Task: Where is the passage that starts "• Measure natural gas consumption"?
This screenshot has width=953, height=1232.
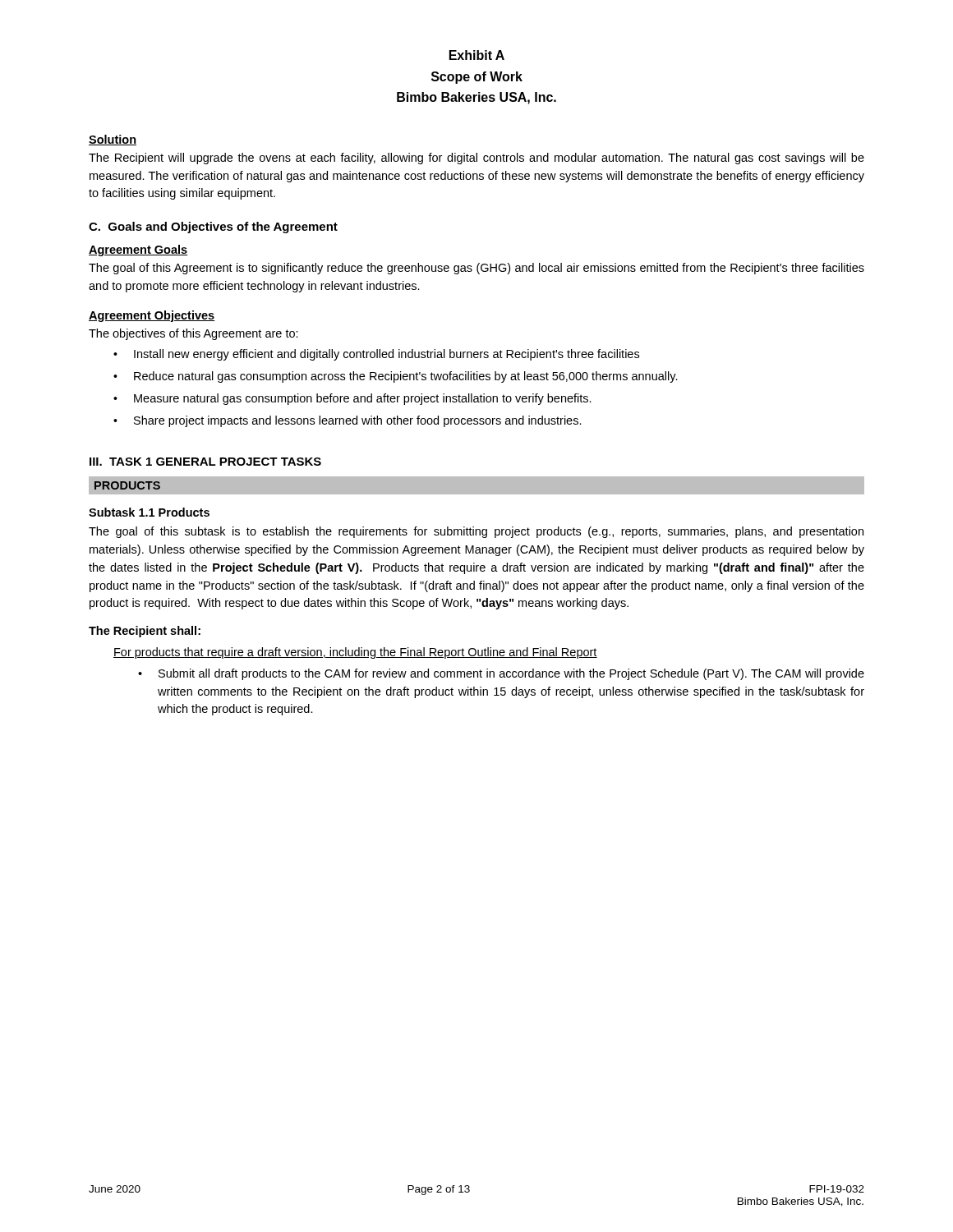Action: tap(489, 399)
